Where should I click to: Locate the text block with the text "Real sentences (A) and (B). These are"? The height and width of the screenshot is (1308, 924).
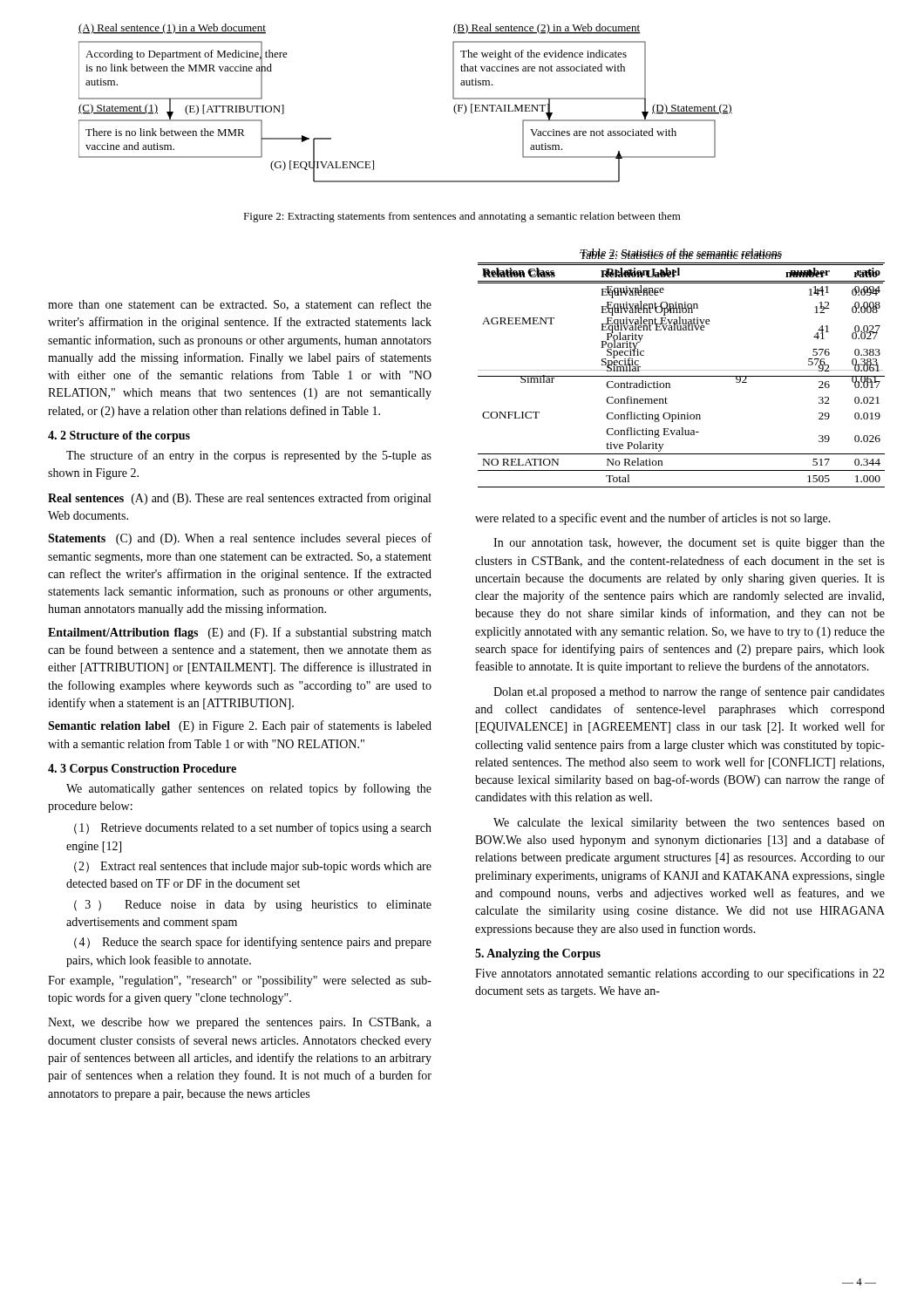(x=240, y=507)
